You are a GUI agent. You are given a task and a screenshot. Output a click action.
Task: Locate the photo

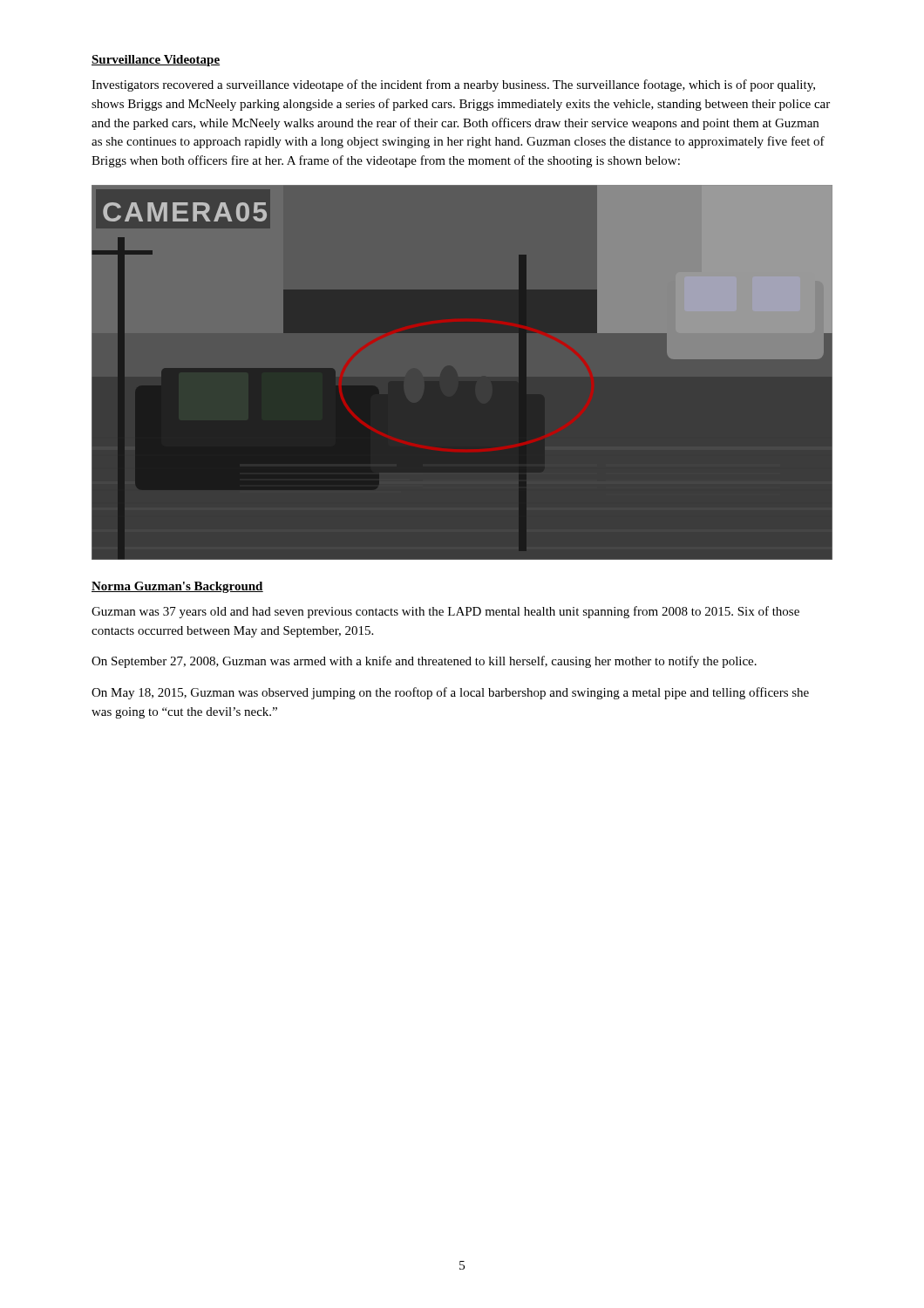tap(462, 372)
